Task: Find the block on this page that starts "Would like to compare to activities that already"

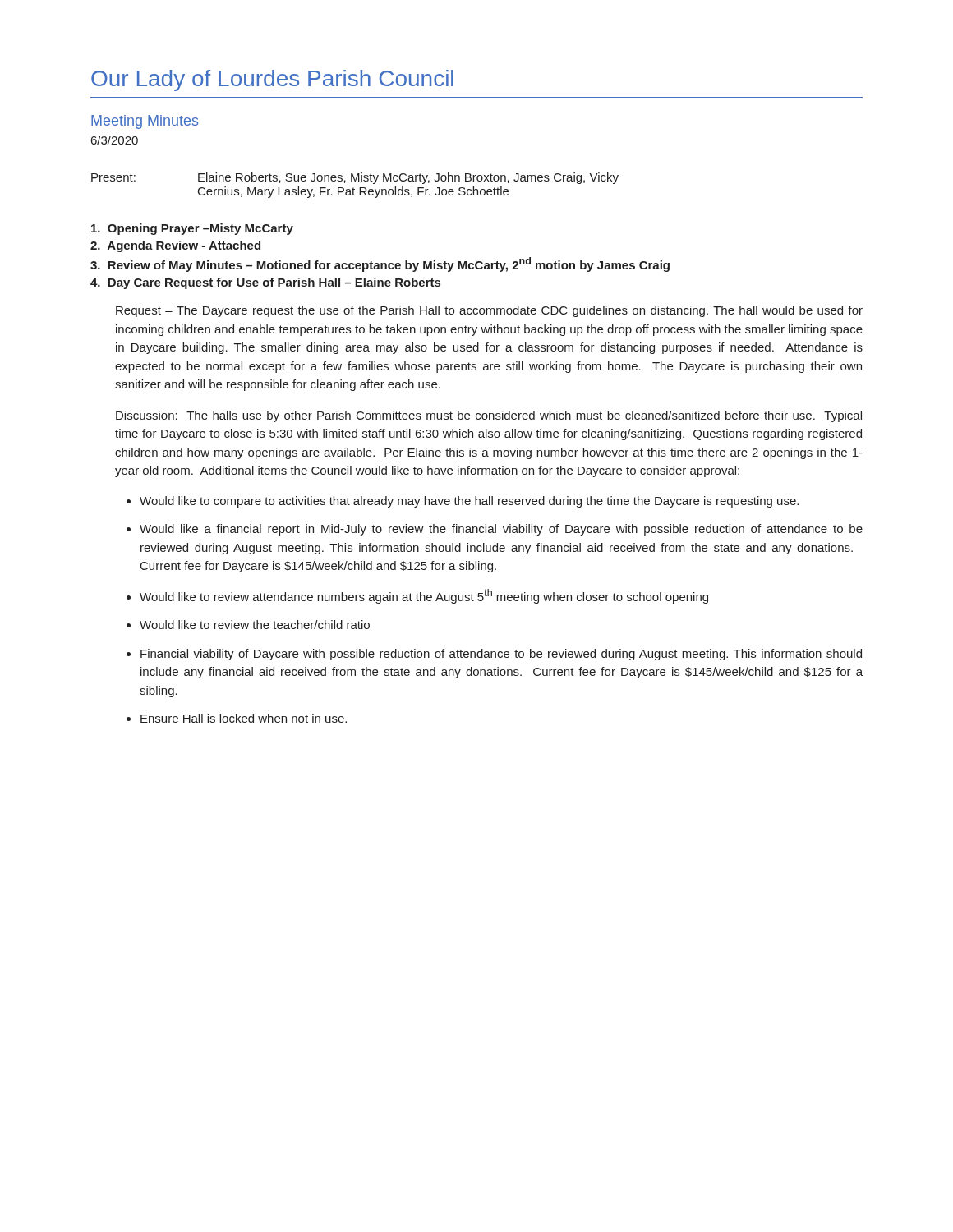Action: pos(501,501)
